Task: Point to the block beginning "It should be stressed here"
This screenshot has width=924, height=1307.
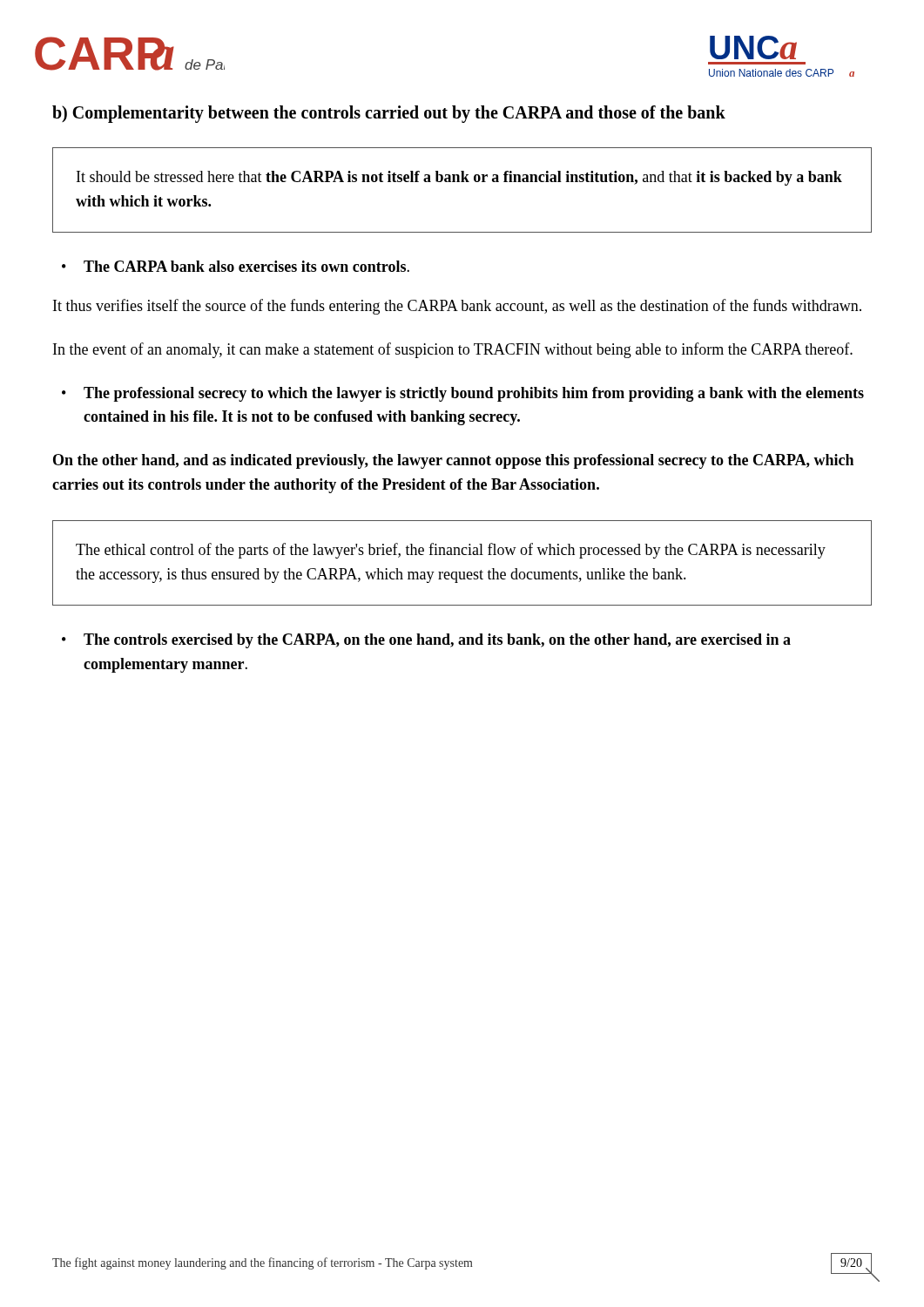Action: (x=459, y=189)
